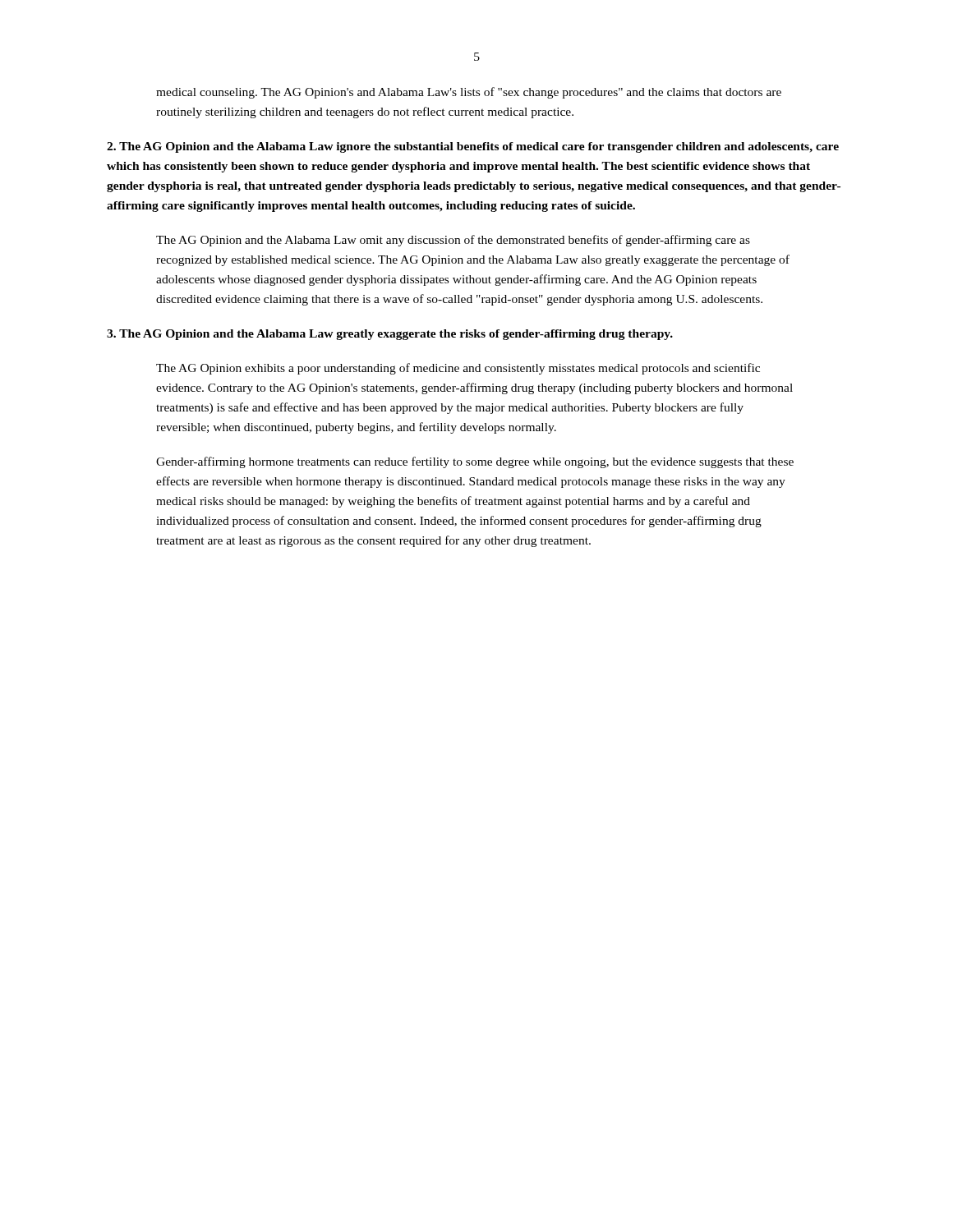Image resolution: width=953 pixels, height=1232 pixels.
Task: Find the section header on this page that starts "2. The AG Opinion and the Alabama"
Action: (x=474, y=175)
